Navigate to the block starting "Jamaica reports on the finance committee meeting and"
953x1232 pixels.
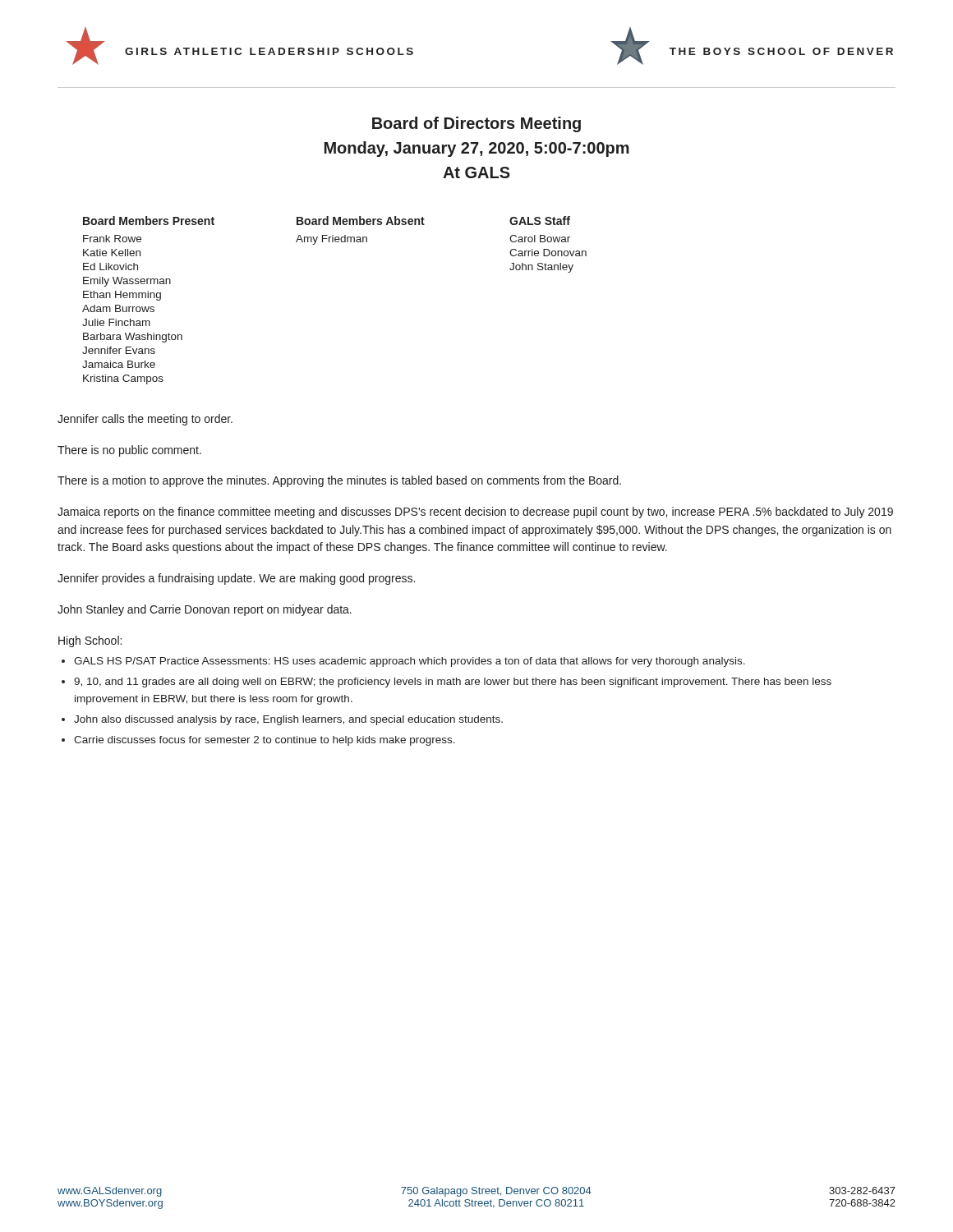tap(476, 530)
